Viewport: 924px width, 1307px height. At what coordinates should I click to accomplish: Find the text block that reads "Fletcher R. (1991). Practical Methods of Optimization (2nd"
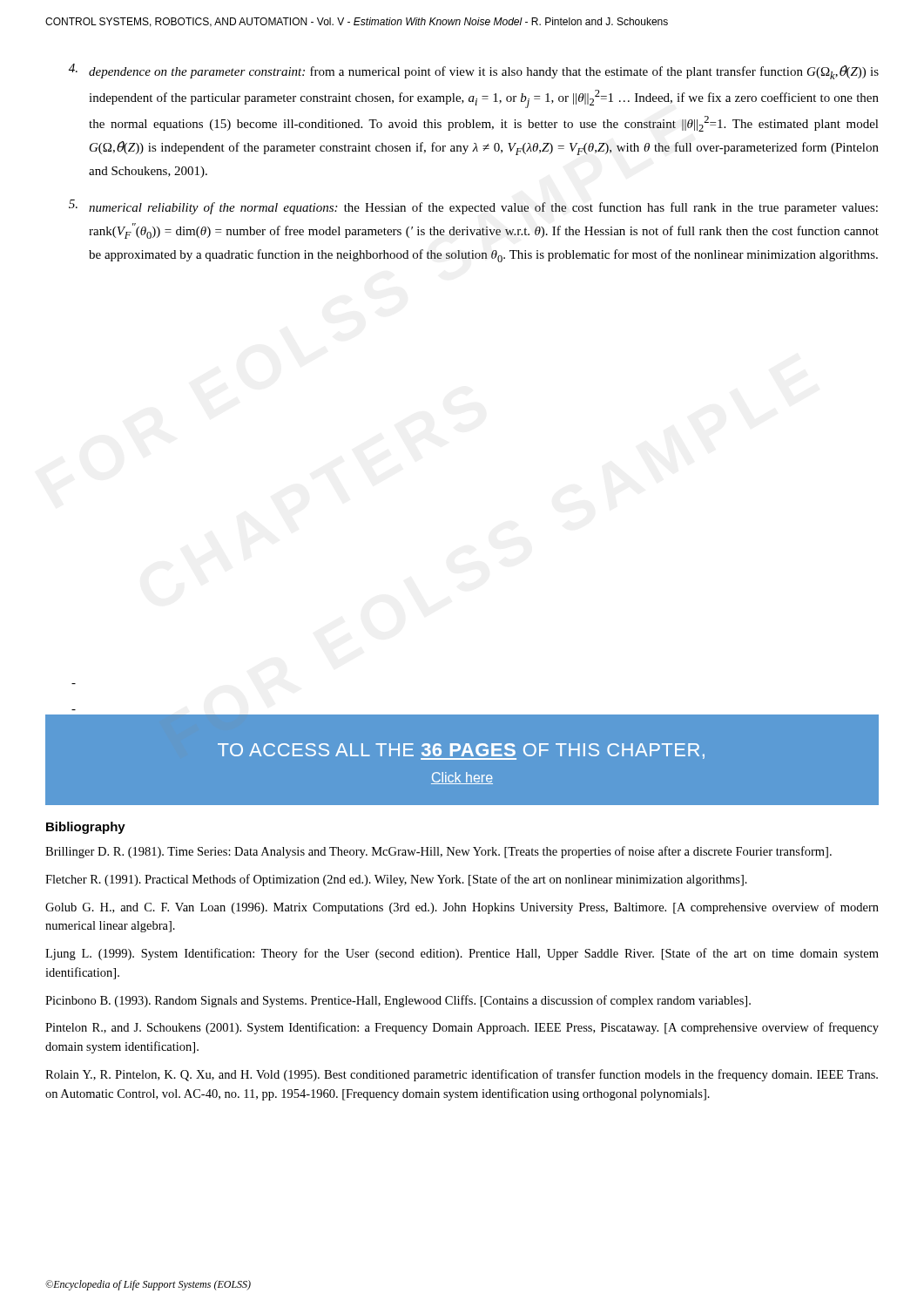pos(396,879)
